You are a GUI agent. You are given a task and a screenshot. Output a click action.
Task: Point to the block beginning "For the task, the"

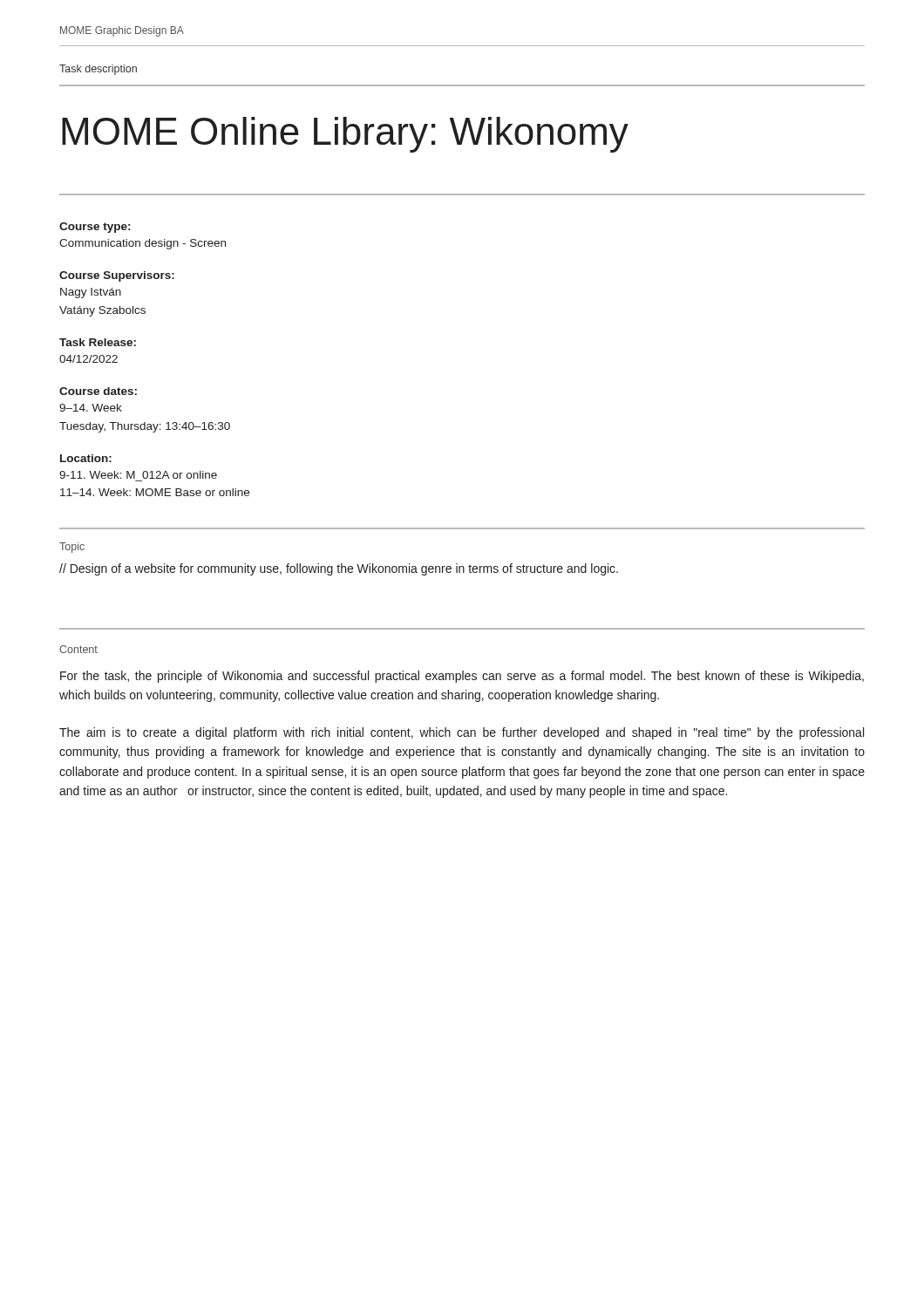click(462, 686)
